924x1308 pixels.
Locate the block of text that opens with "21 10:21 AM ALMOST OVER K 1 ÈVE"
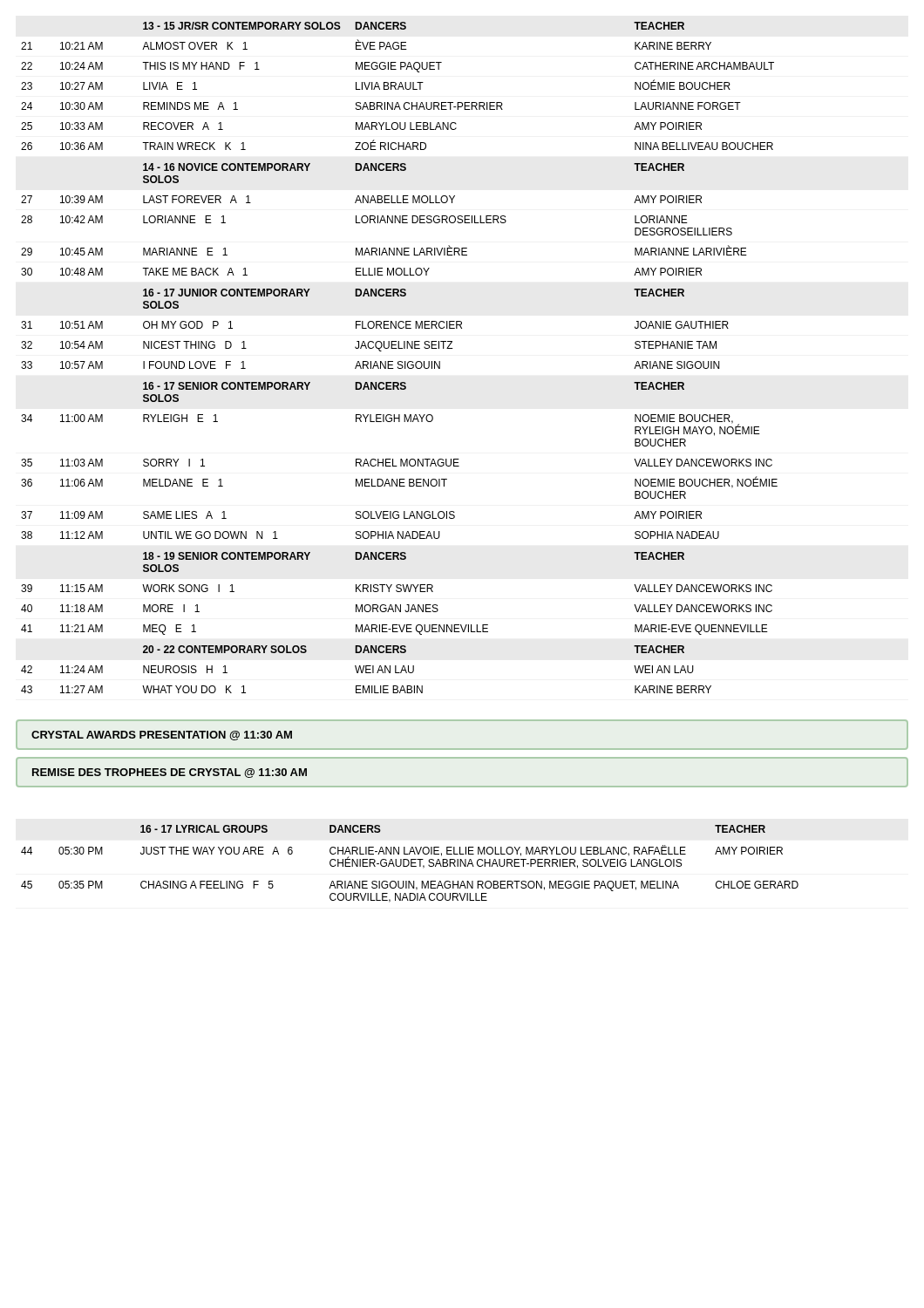[366, 44]
